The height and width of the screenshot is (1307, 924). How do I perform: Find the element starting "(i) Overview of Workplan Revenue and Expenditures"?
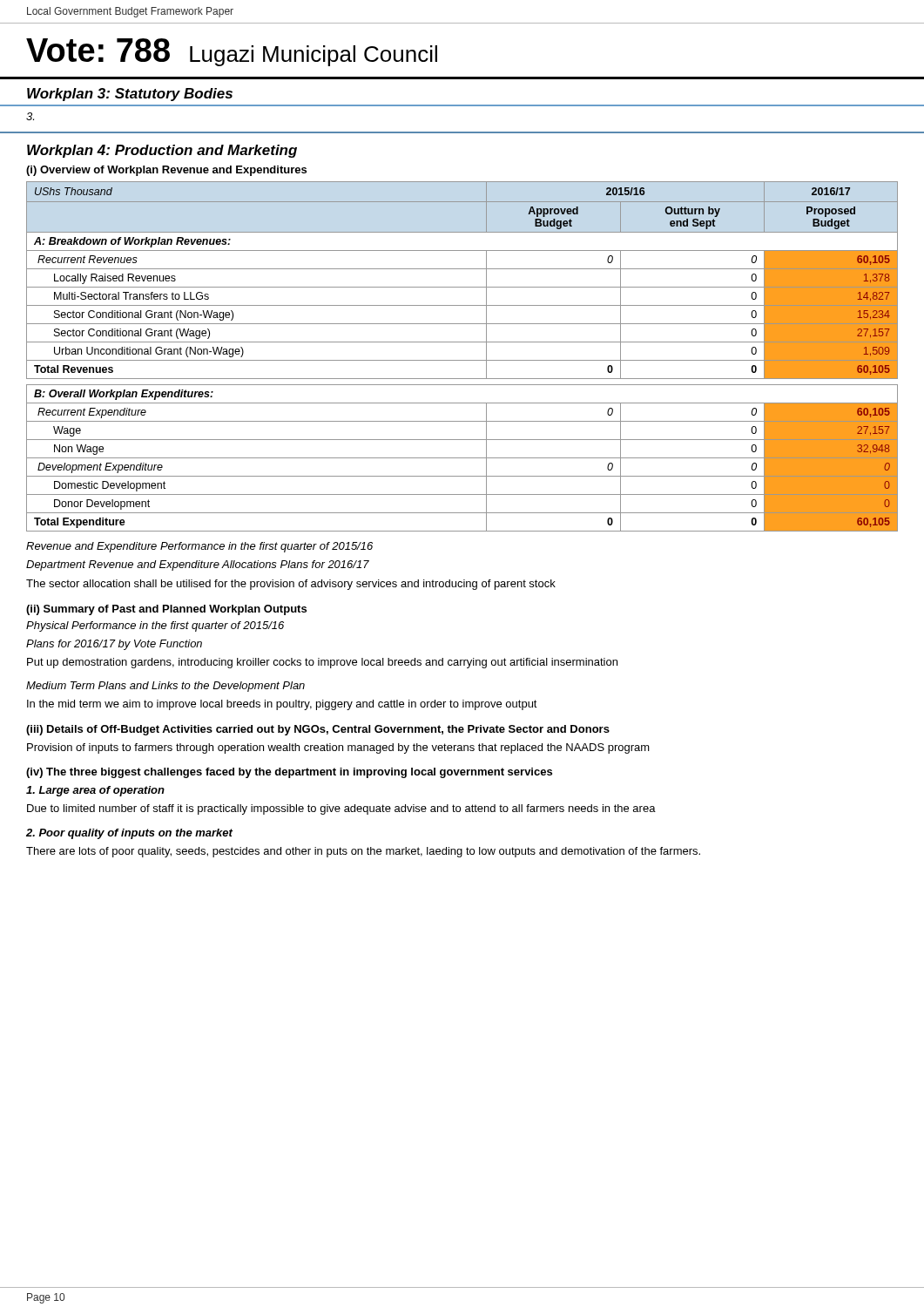click(x=167, y=170)
